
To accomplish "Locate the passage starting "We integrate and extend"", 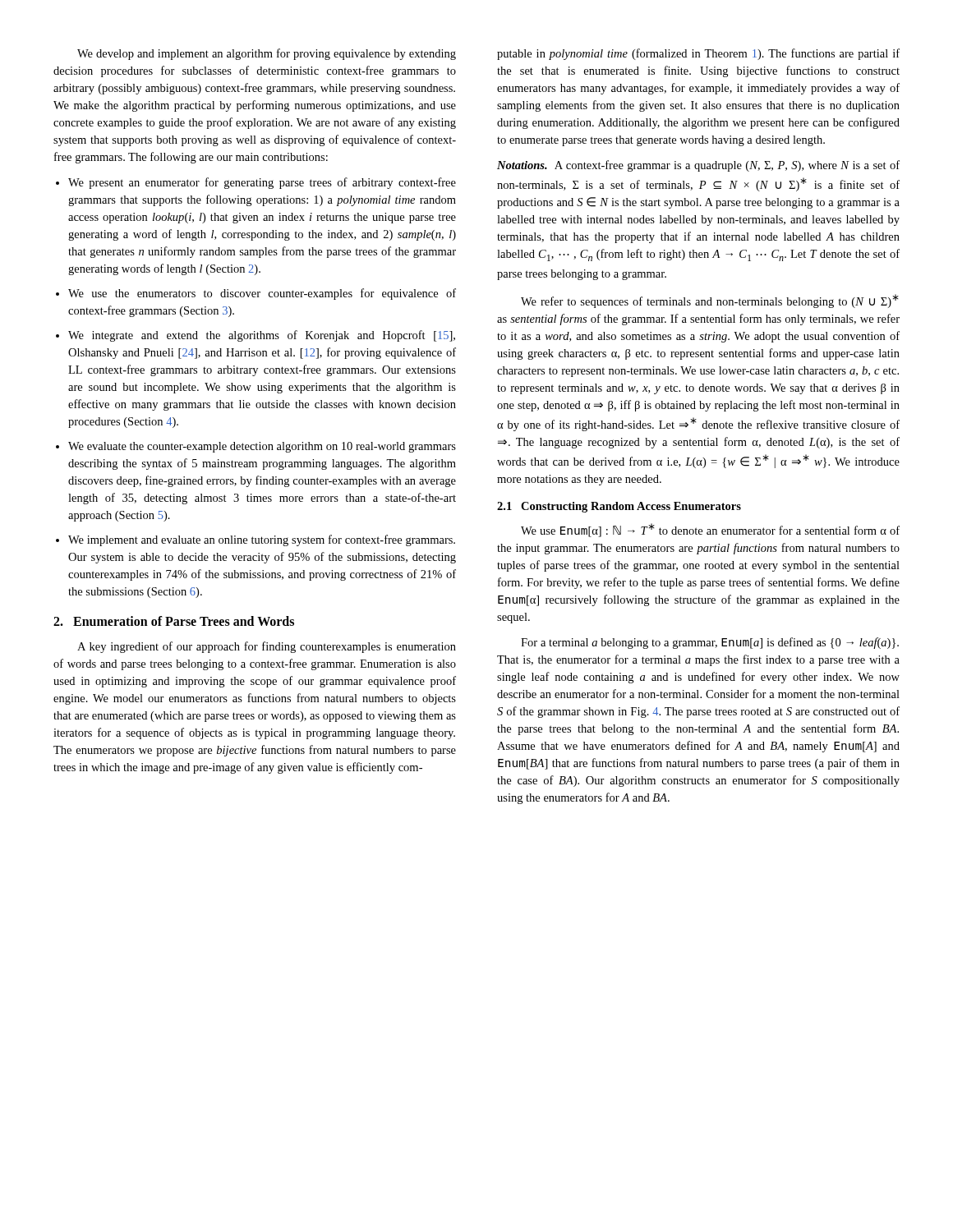I will 262,378.
